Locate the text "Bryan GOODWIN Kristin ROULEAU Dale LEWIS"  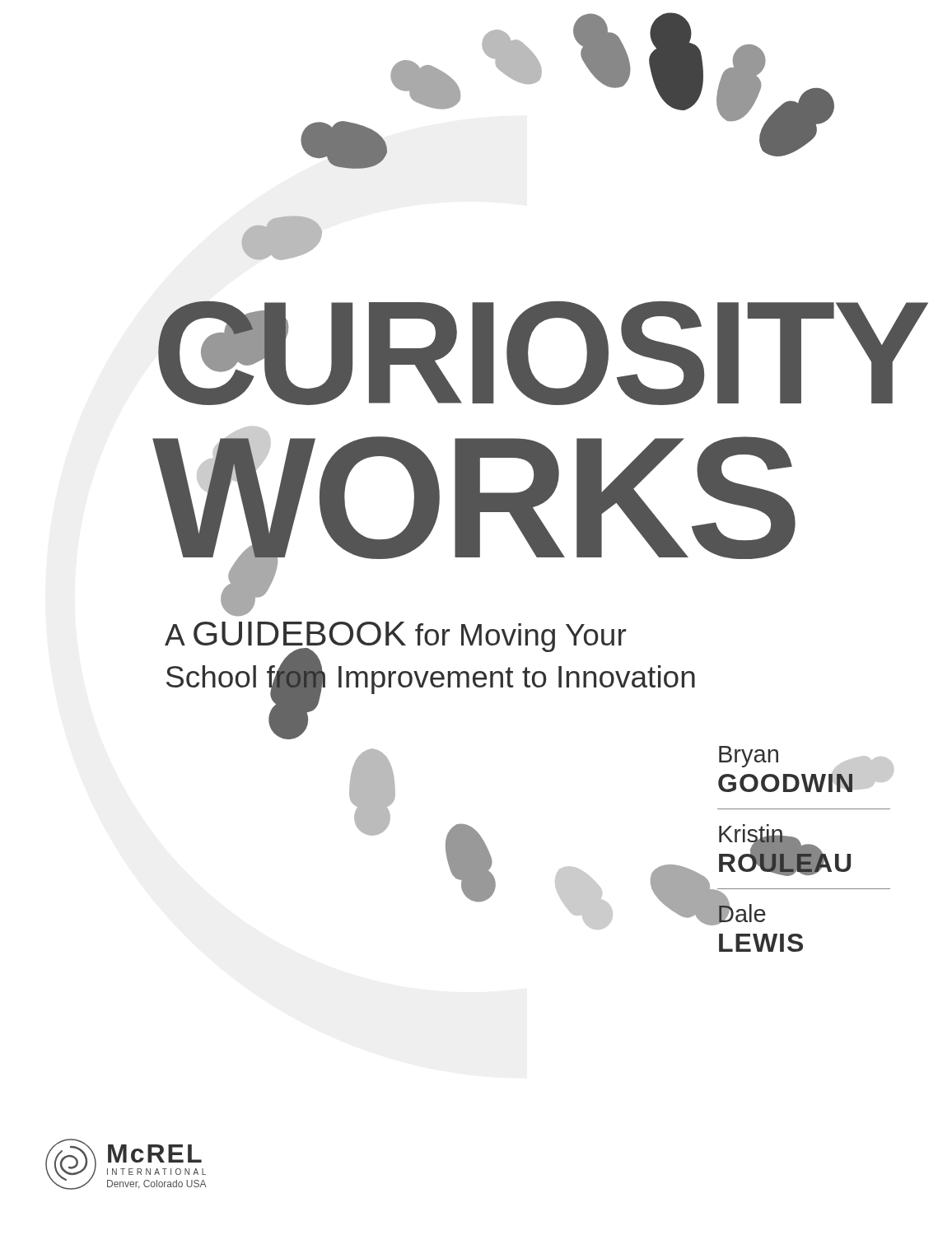[x=804, y=850]
